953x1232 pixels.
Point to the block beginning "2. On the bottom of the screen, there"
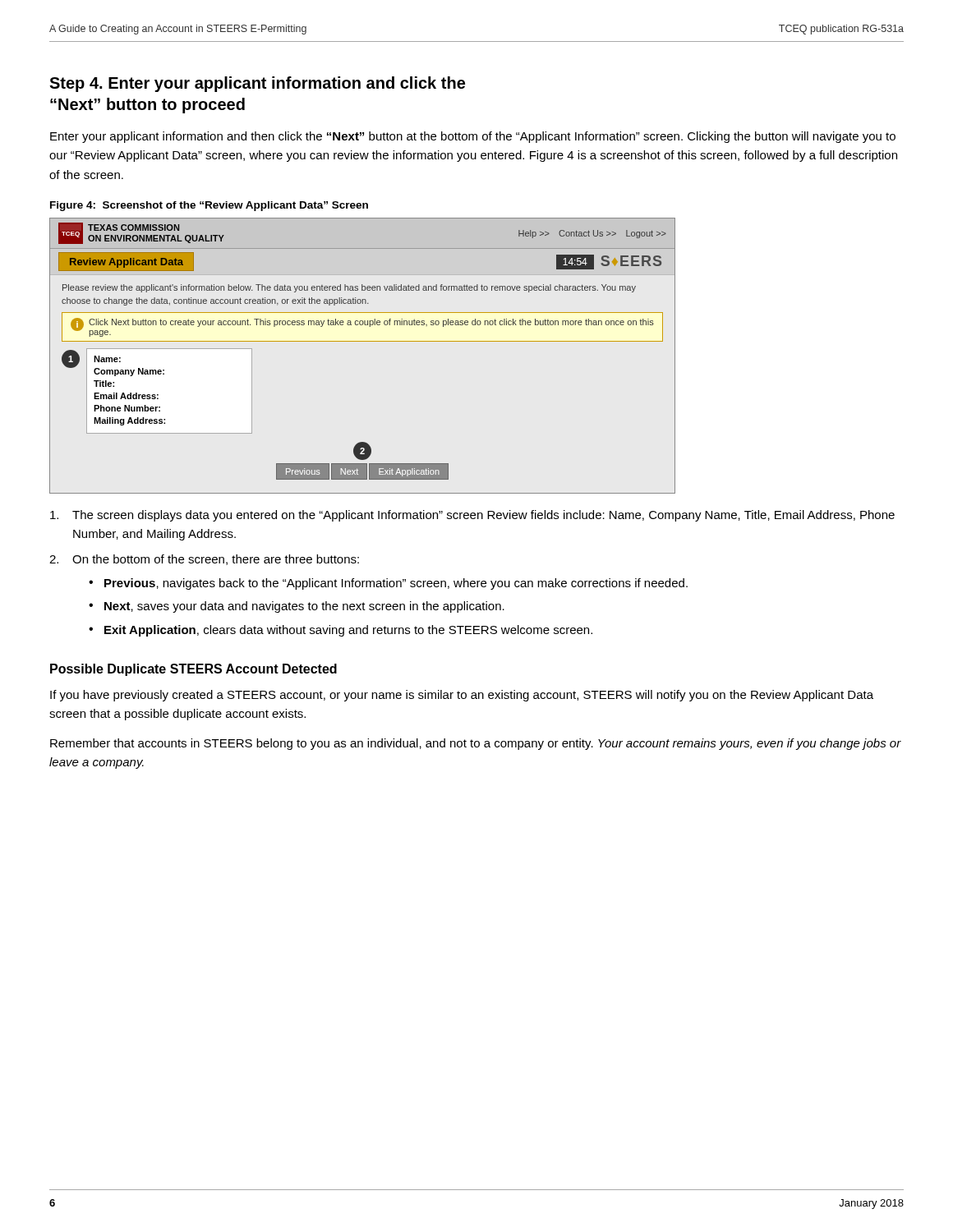click(x=369, y=597)
